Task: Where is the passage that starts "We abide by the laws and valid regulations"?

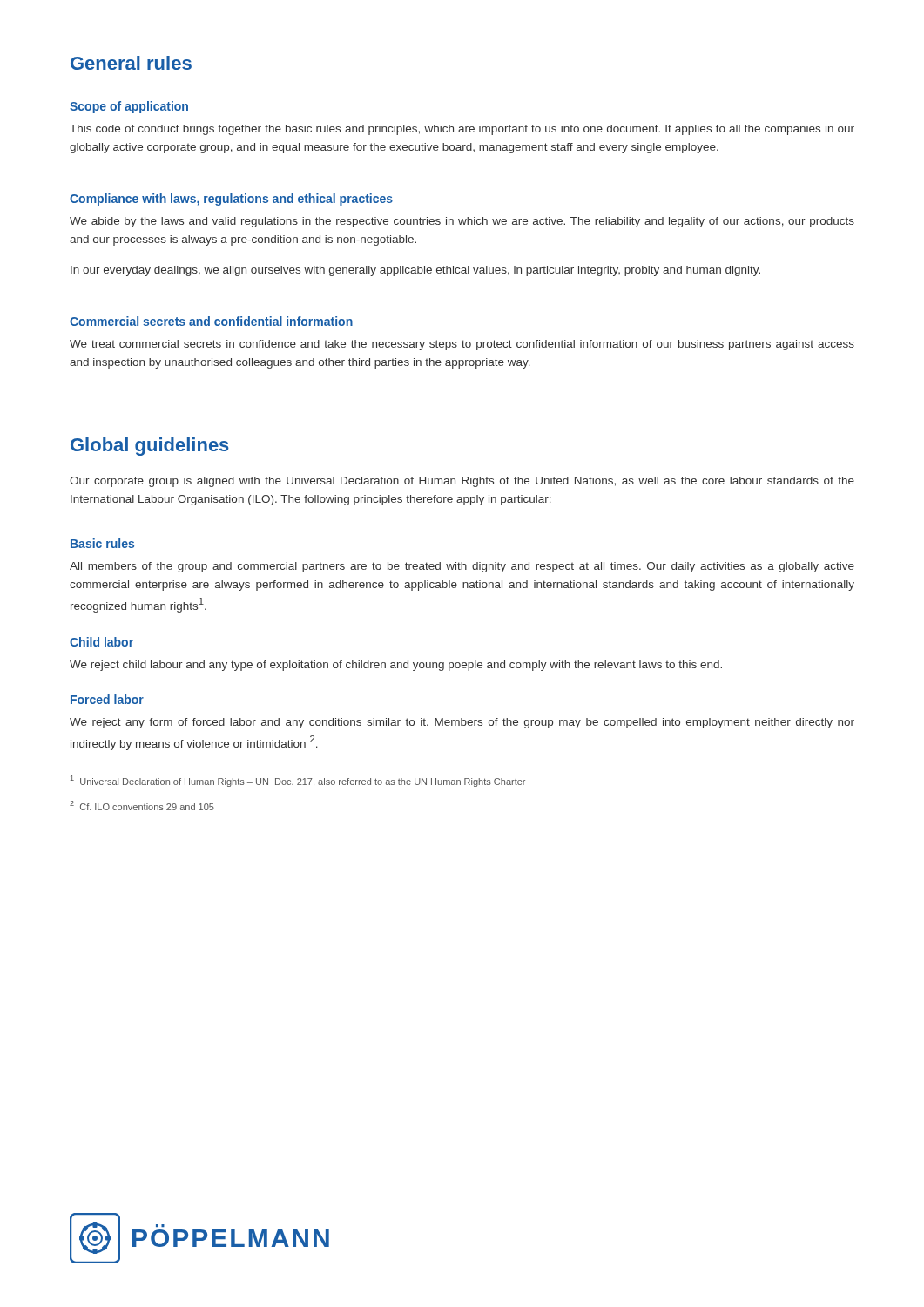Action: coord(462,231)
